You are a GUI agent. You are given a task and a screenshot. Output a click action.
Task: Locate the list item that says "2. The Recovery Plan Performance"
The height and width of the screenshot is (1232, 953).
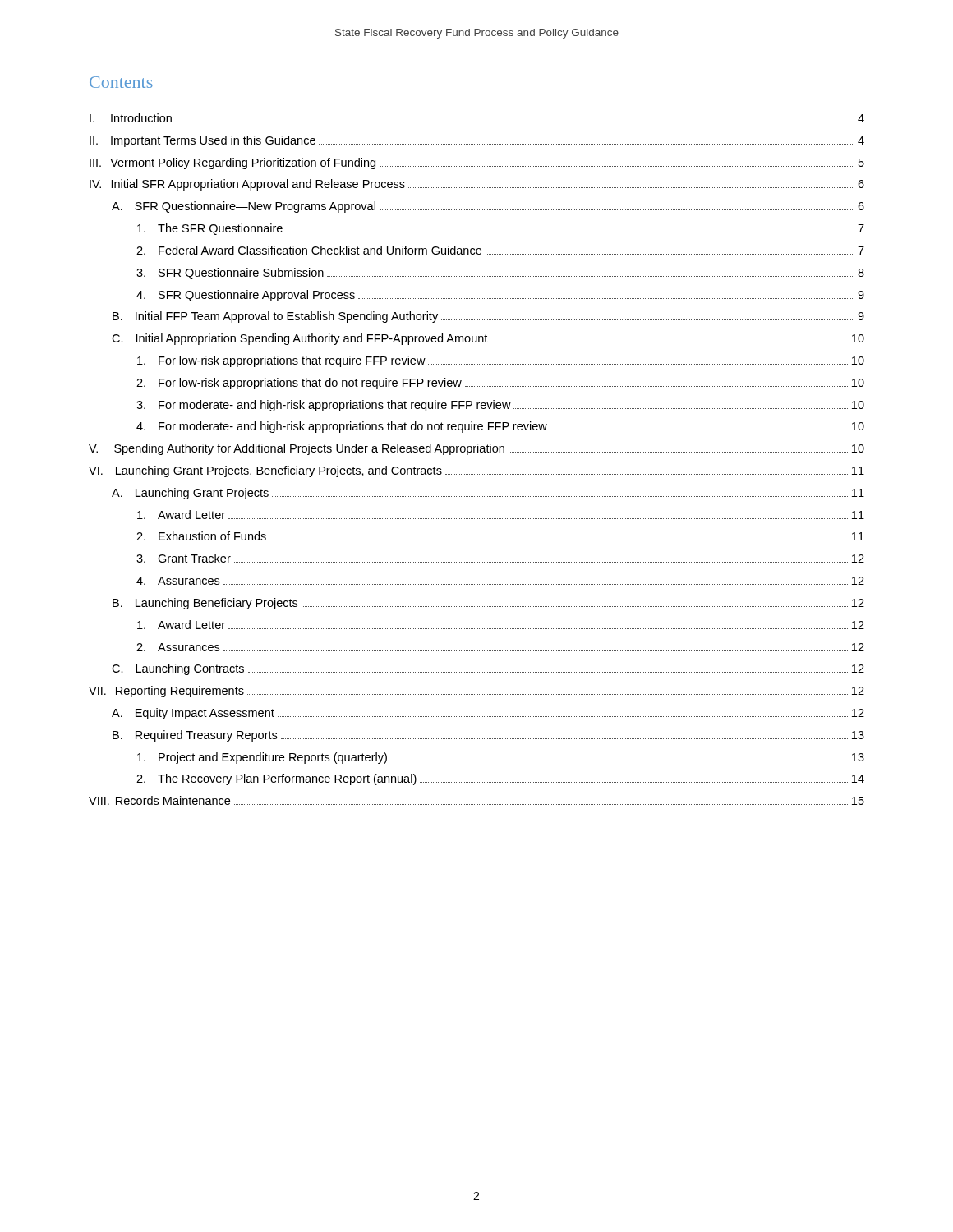[x=500, y=779]
